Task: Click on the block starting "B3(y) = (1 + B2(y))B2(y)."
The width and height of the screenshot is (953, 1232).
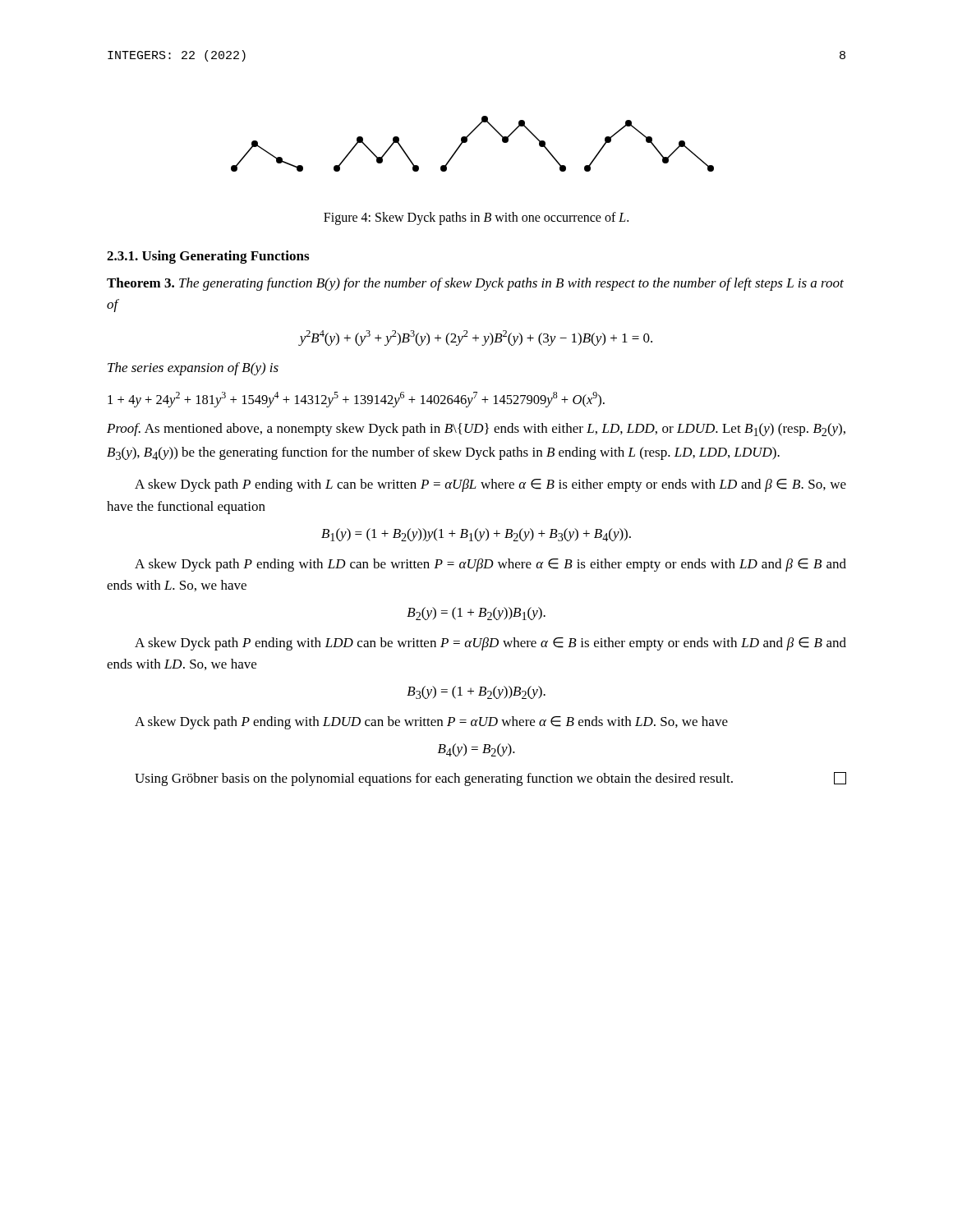Action: pyautogui.click(x=476, y=693)
